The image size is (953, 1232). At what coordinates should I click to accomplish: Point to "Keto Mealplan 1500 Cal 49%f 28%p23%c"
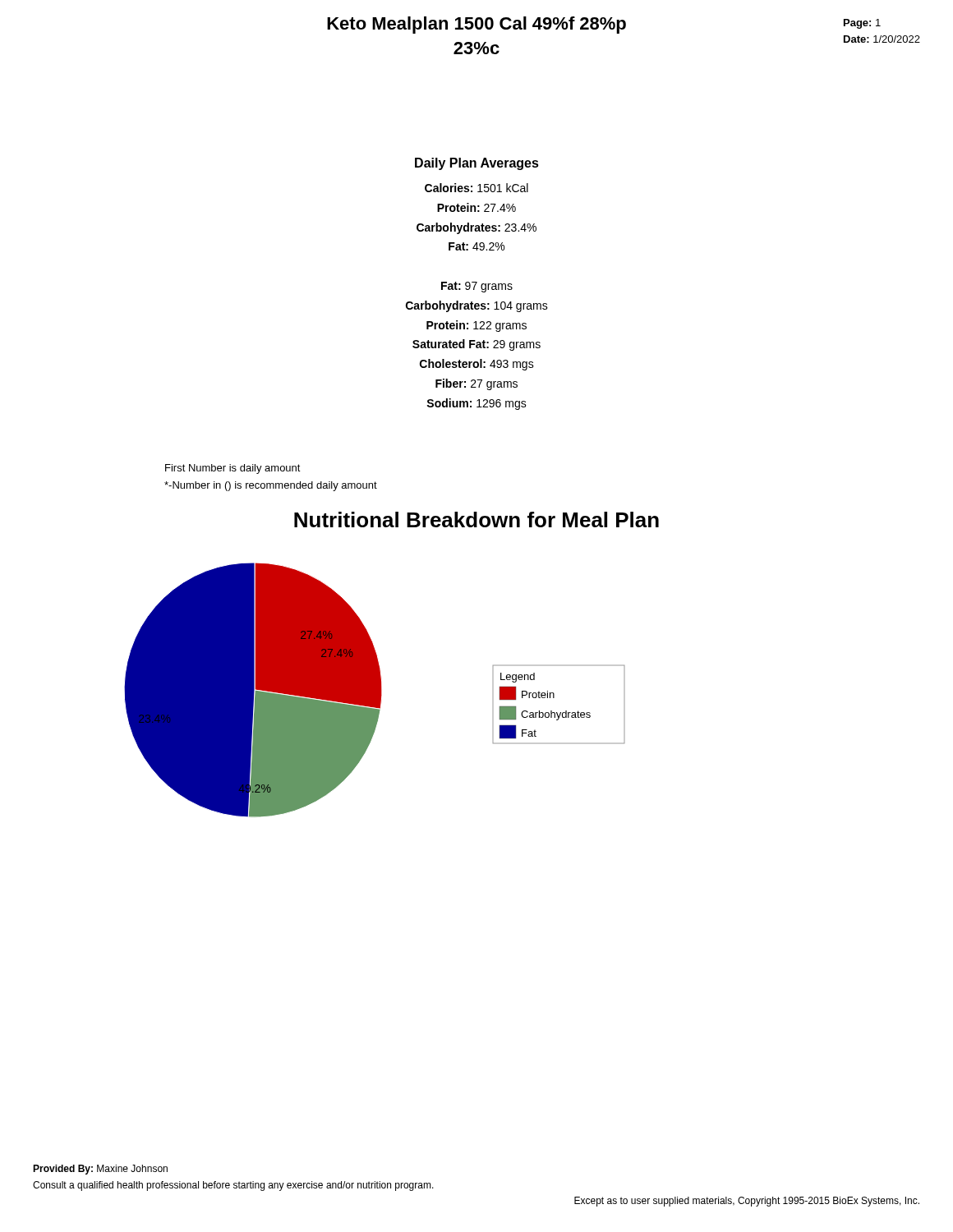[x=476, y=36]
